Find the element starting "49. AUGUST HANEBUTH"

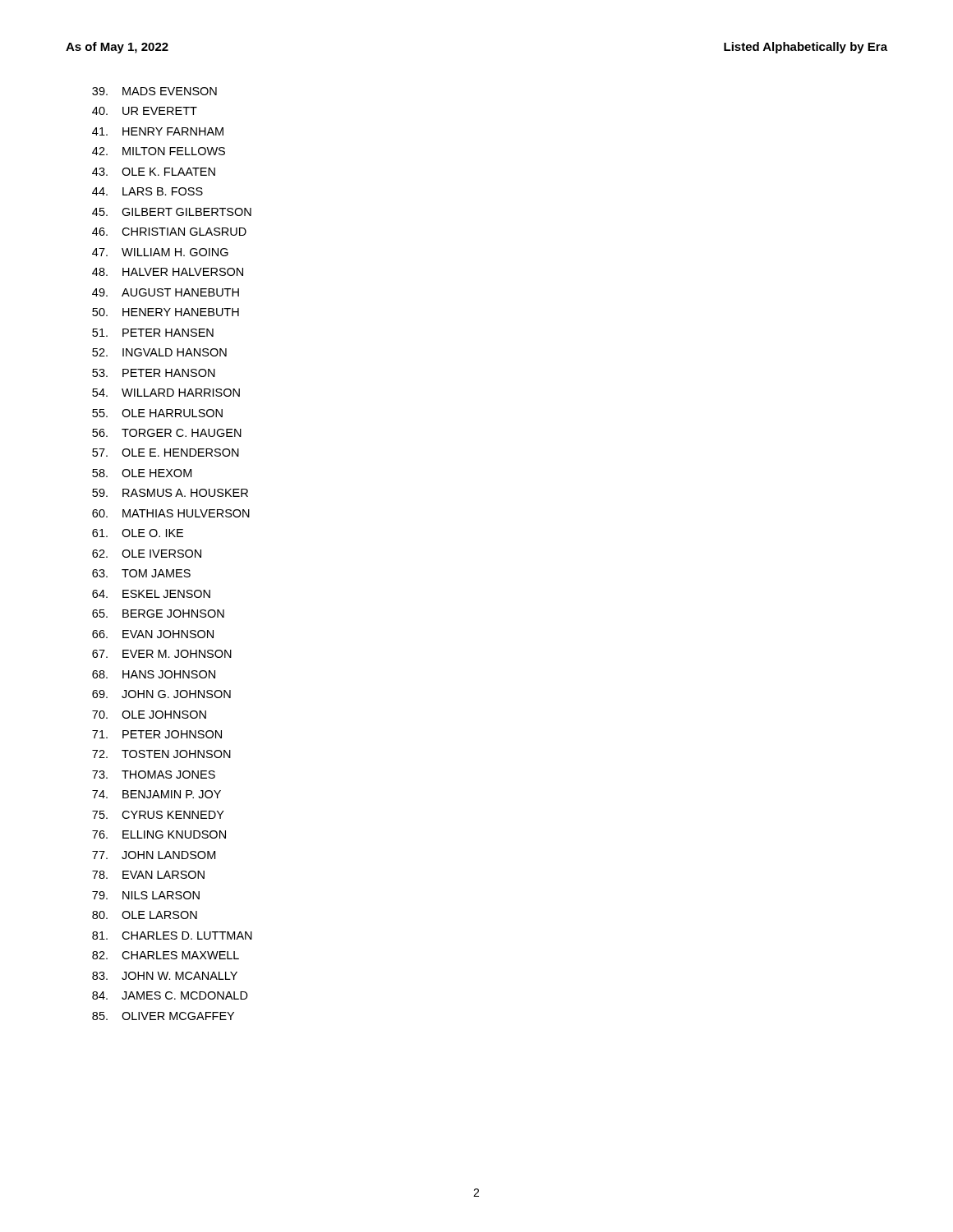click(x=166, y=292)
